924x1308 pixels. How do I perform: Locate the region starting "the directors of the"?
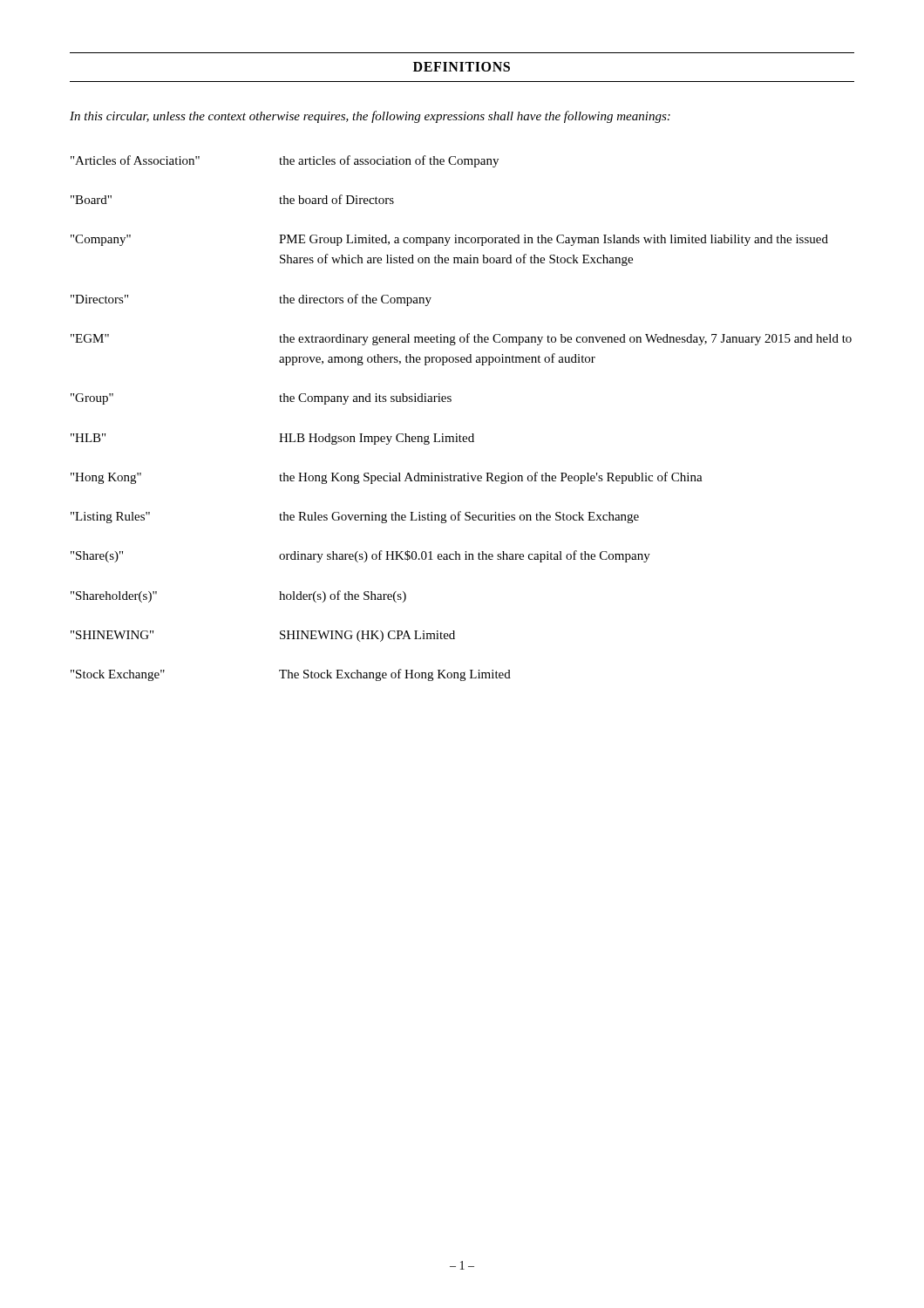[x=355, y=299]
